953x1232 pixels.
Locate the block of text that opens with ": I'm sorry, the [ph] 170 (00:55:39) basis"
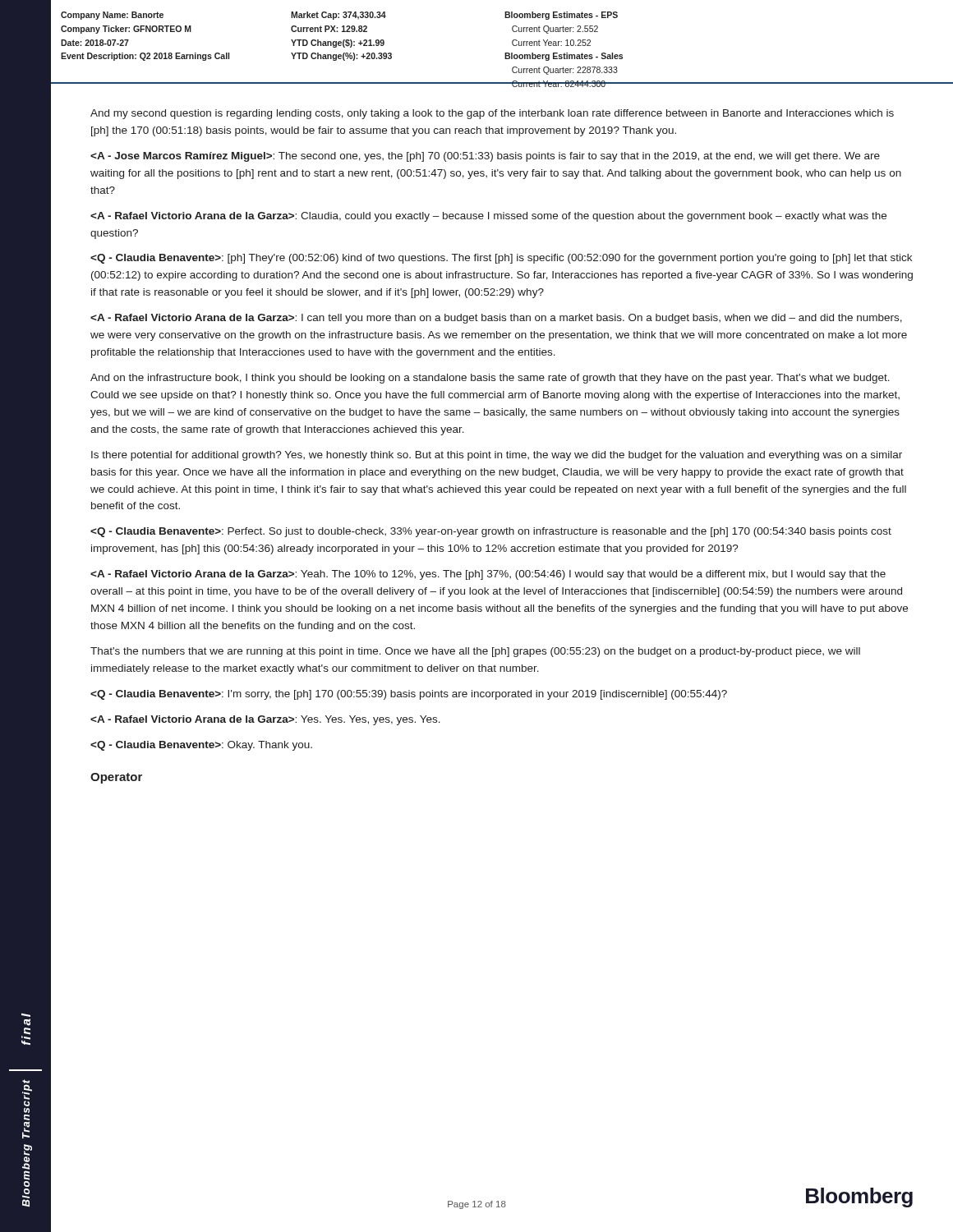[502, 694]
